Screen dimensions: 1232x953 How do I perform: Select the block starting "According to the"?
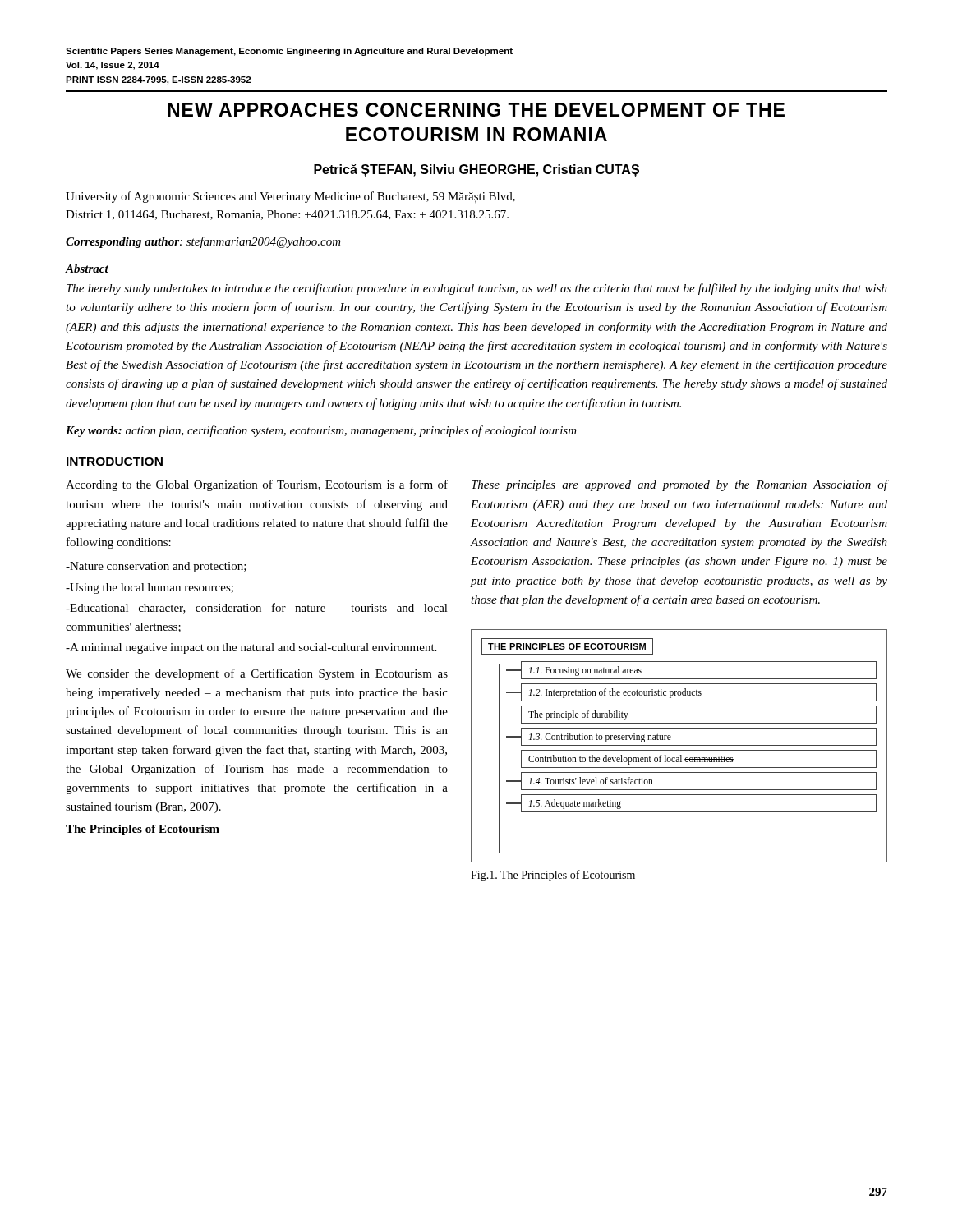(257, 513)
